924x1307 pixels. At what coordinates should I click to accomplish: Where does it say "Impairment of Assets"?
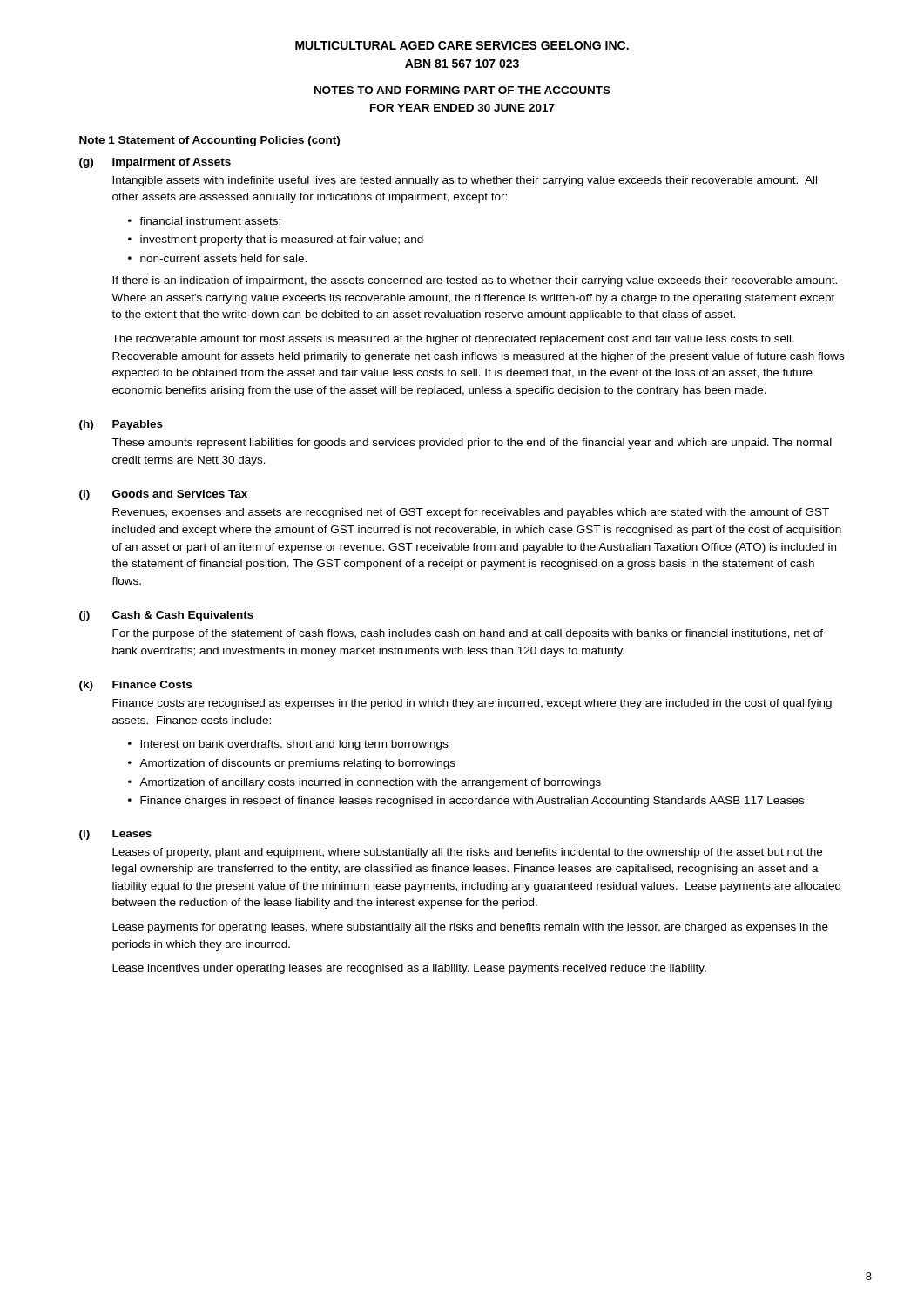[171, 161]
